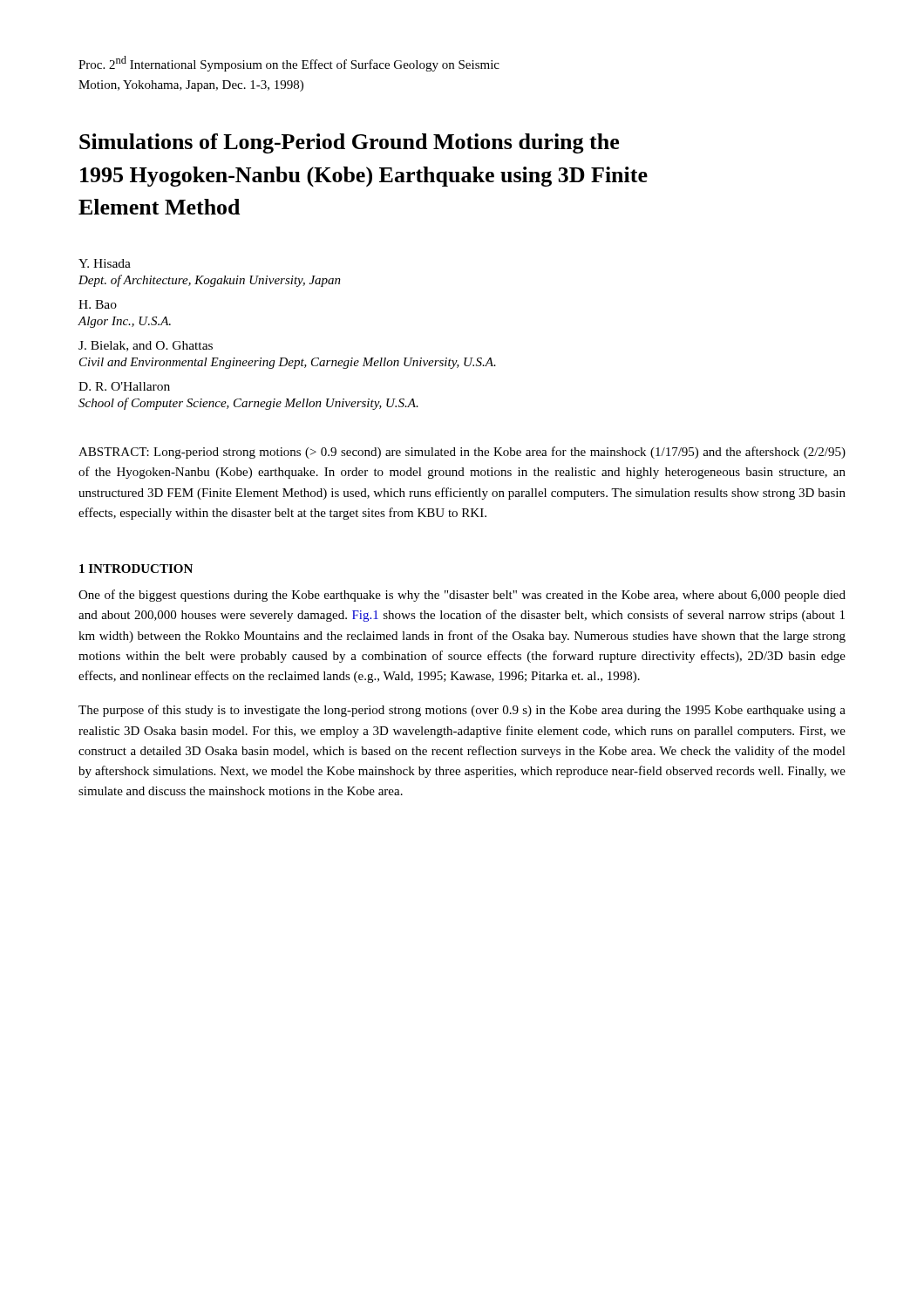Click where it says "Y. Hisada"
This screenshot has width=924, height=1308.
[105, 263]
